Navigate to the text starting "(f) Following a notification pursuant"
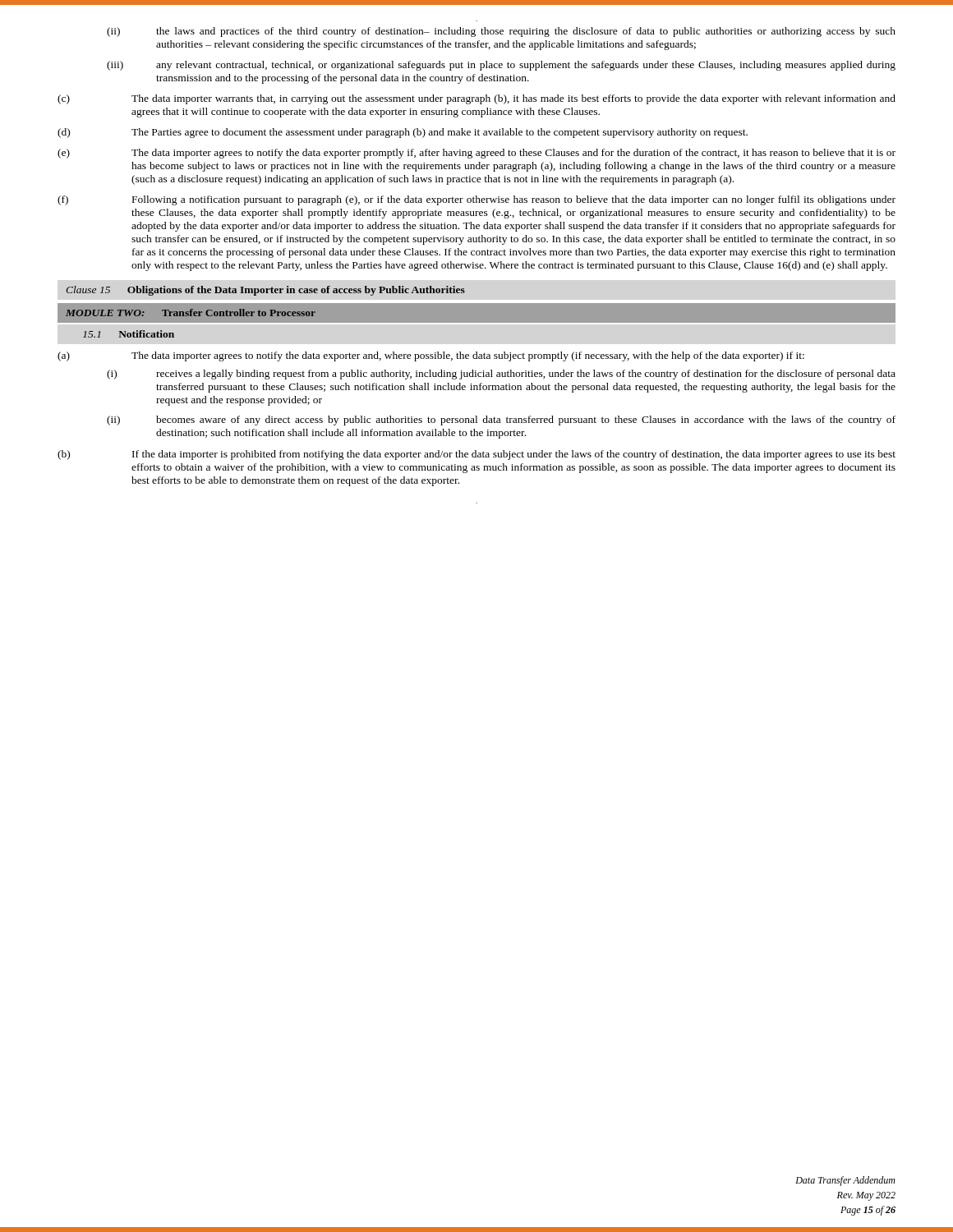 click(x=476, y=232)
